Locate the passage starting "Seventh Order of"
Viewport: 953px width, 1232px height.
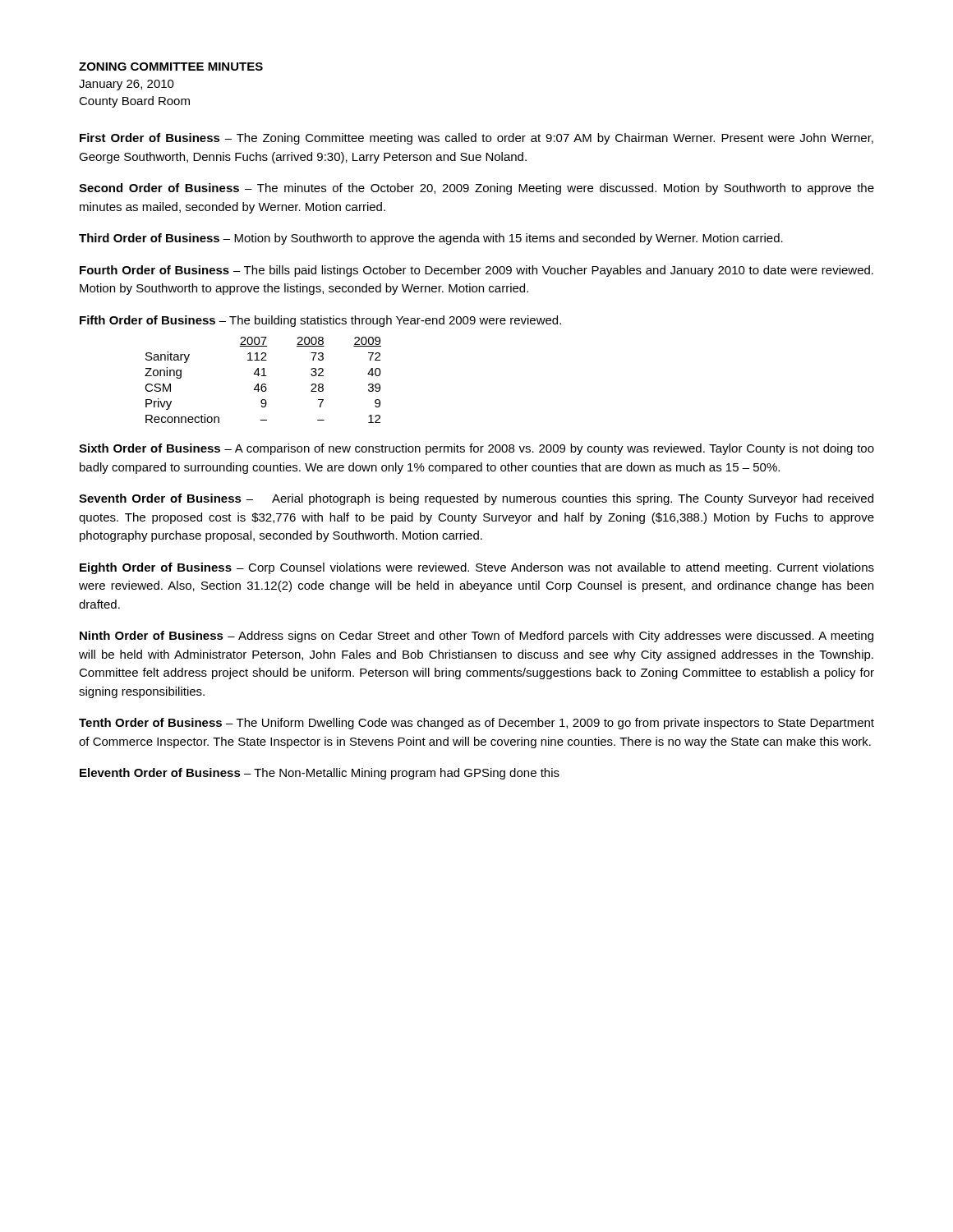click(476, 517)
